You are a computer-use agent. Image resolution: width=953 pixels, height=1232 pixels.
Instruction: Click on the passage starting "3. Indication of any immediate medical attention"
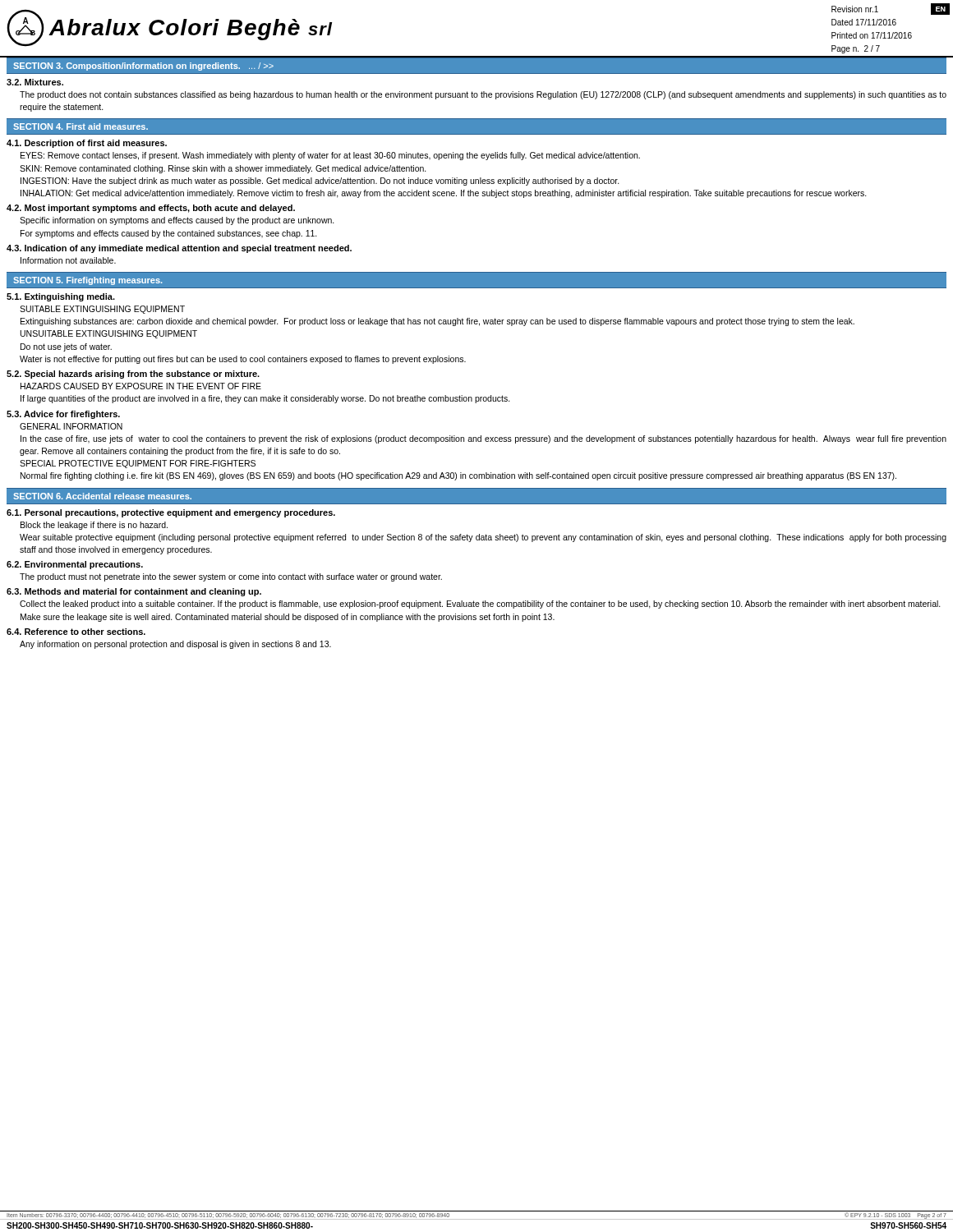coord(179,249)
